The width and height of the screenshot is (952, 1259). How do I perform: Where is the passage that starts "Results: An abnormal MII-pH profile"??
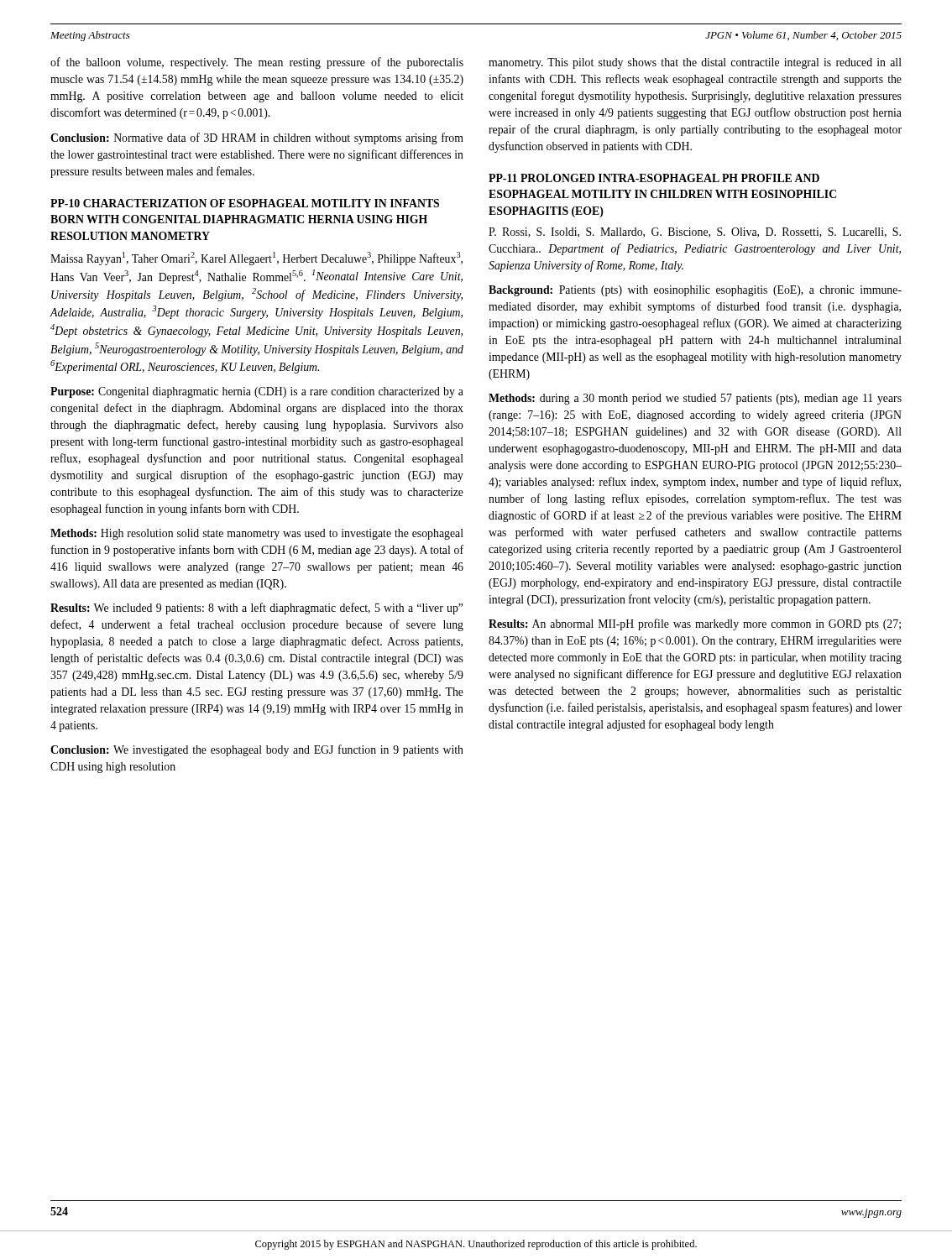pos(695,674)
